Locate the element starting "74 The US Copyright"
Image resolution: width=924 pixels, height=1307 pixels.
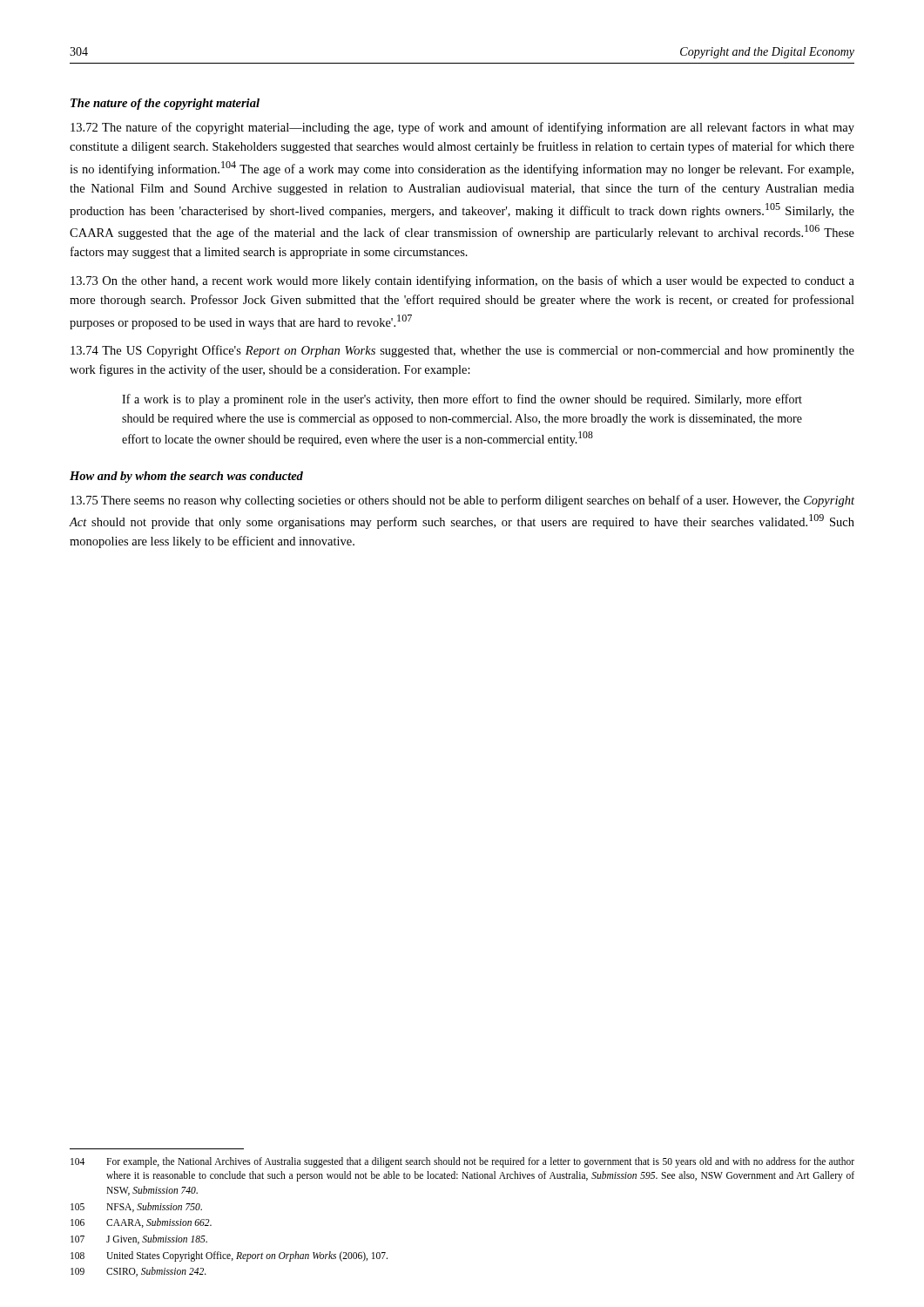point(462,360)
